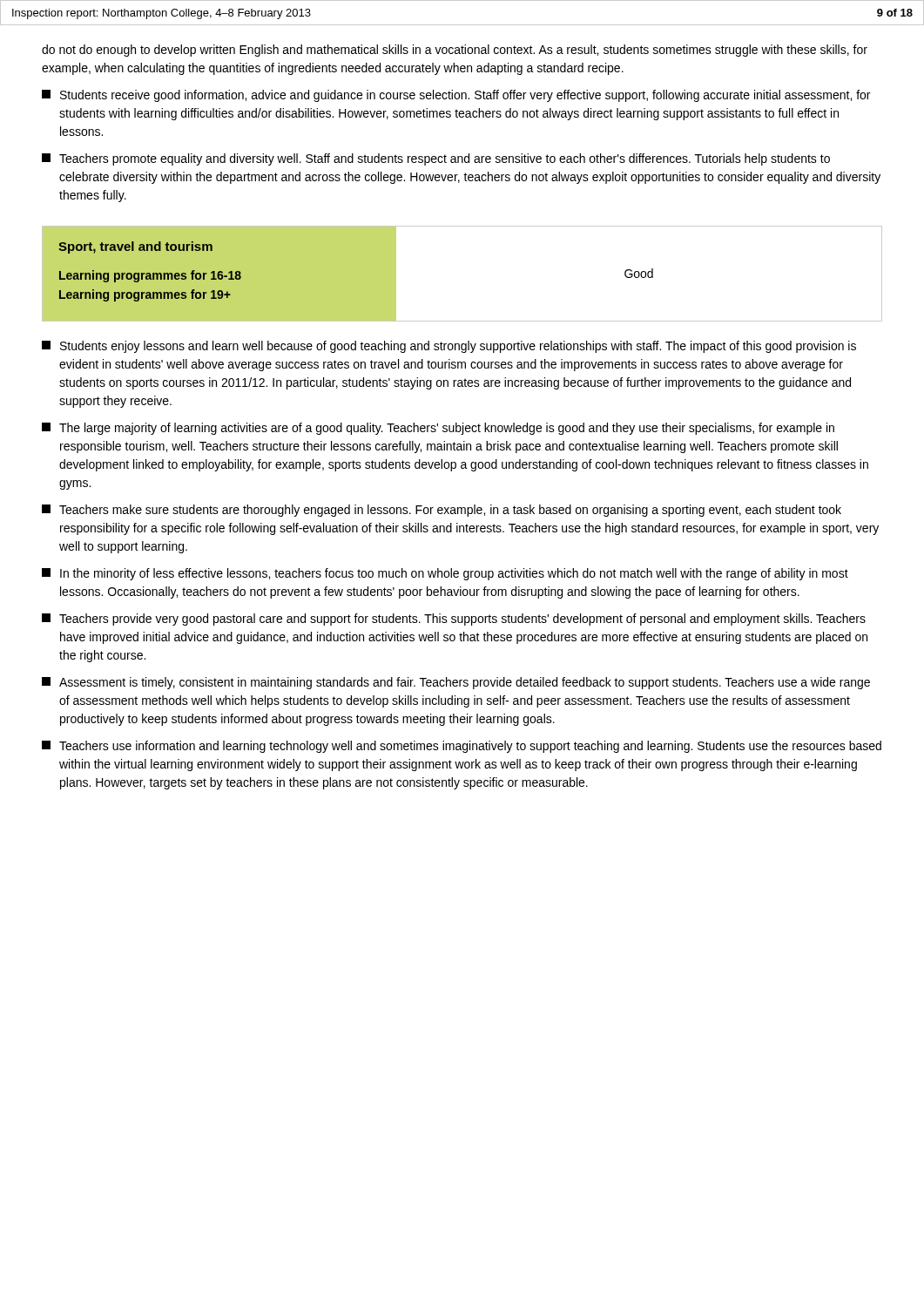Find the block starting "The large majority"
This screenshot has width=924, height=1307.
(x=462, y=455)
